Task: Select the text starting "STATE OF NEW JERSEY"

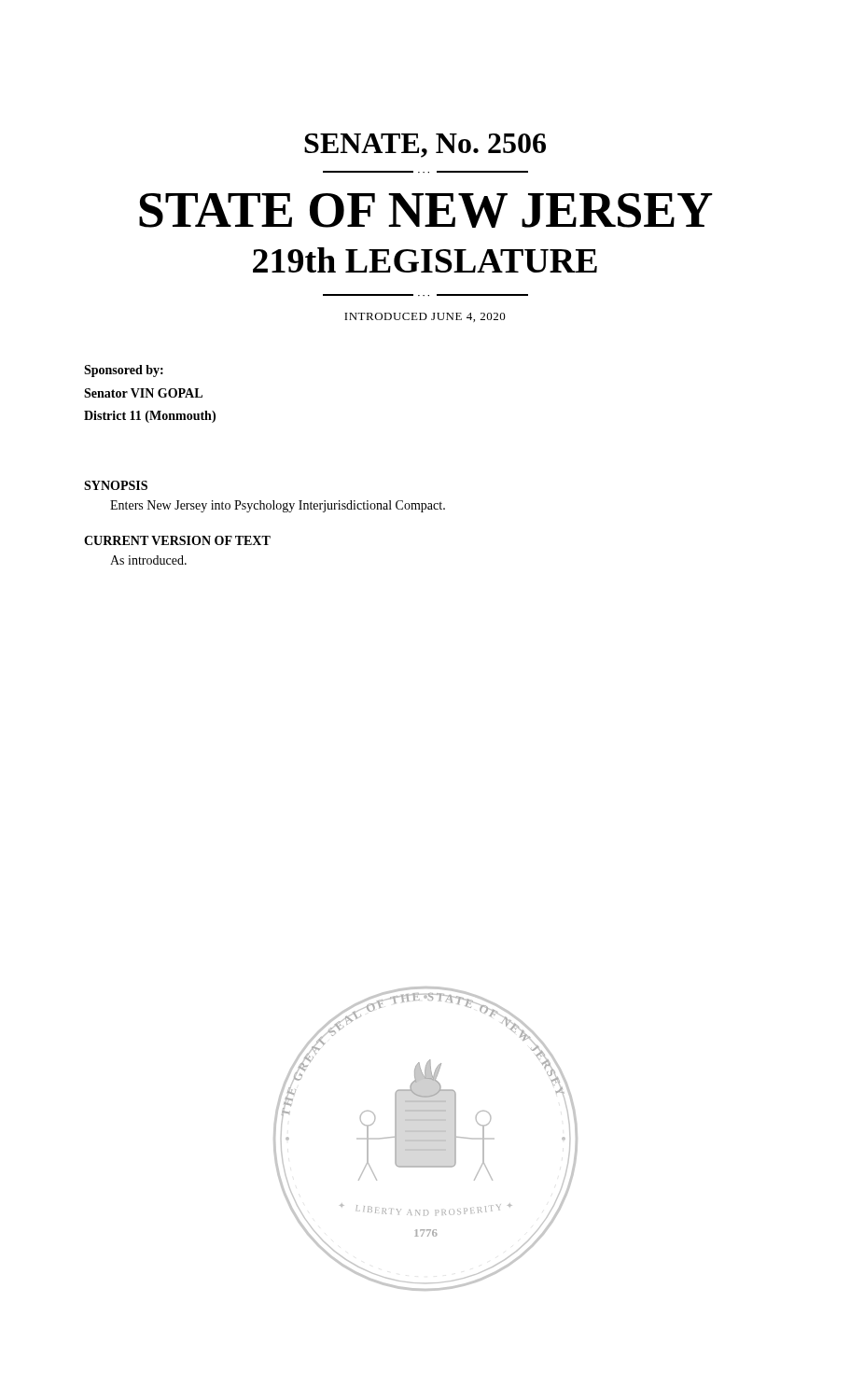Action: coord(425,210)
